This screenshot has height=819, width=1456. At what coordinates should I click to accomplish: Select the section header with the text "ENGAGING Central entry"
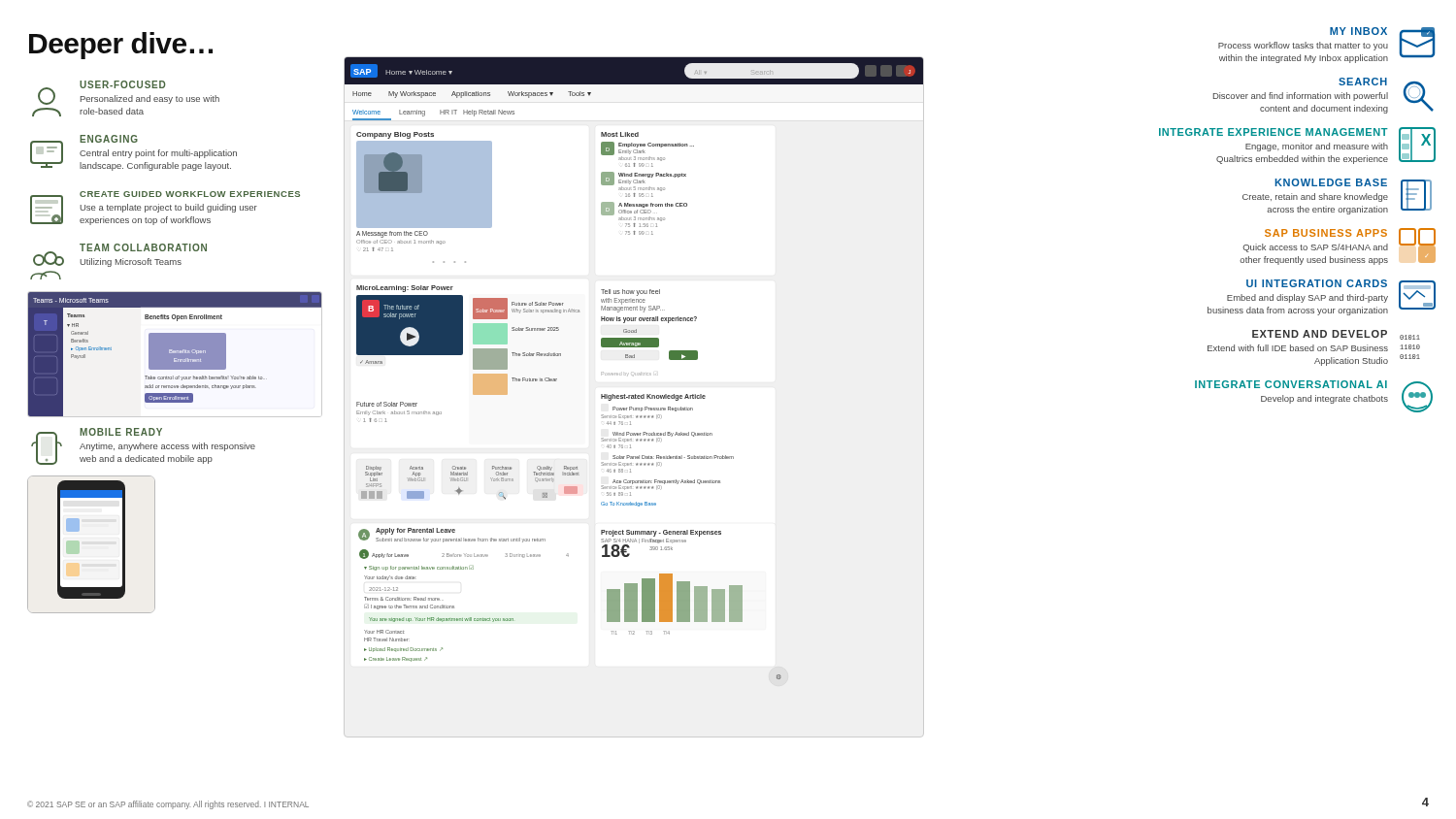coord(132,156)
